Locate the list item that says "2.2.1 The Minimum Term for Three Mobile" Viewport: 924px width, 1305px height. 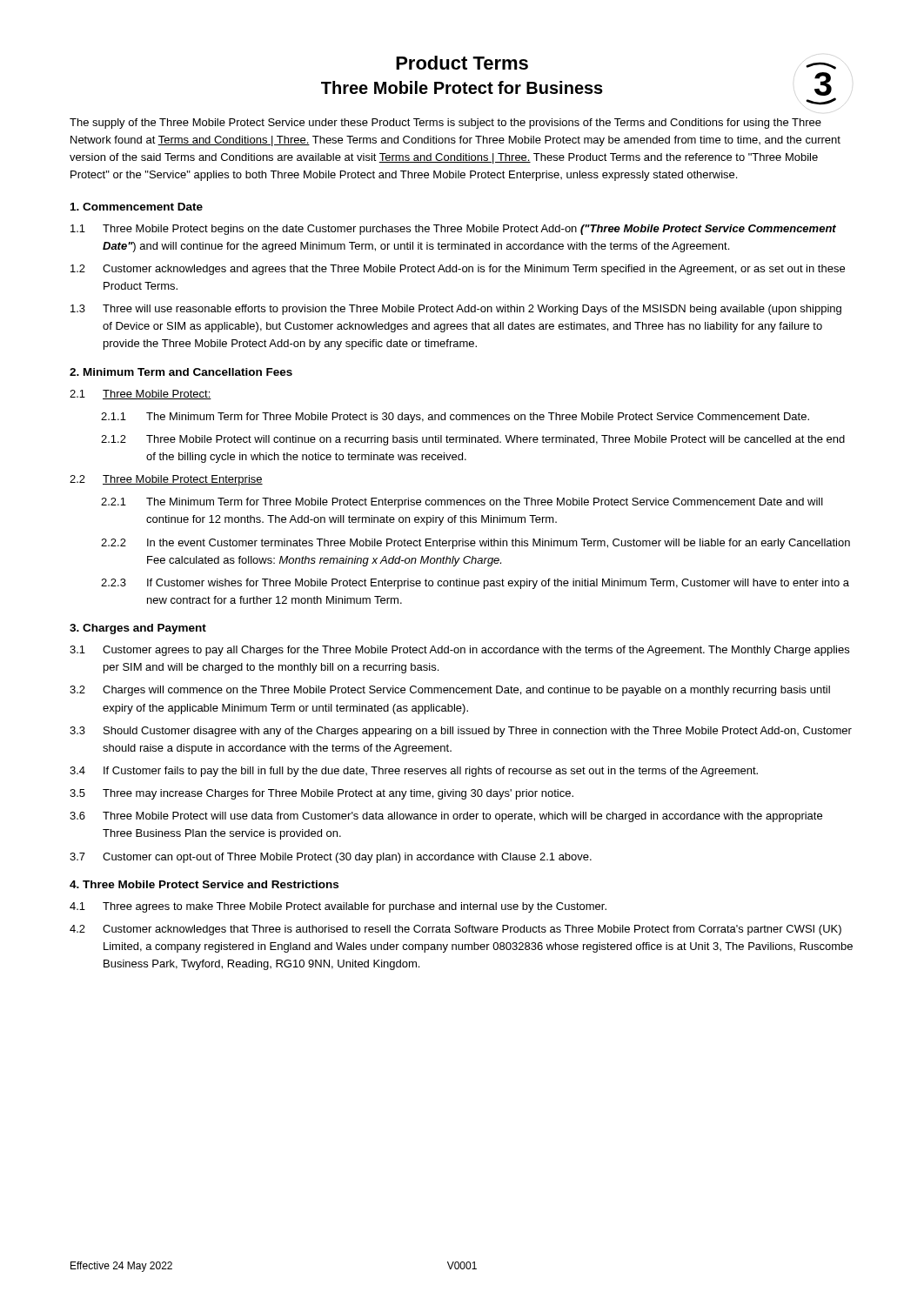pos(478,511)
